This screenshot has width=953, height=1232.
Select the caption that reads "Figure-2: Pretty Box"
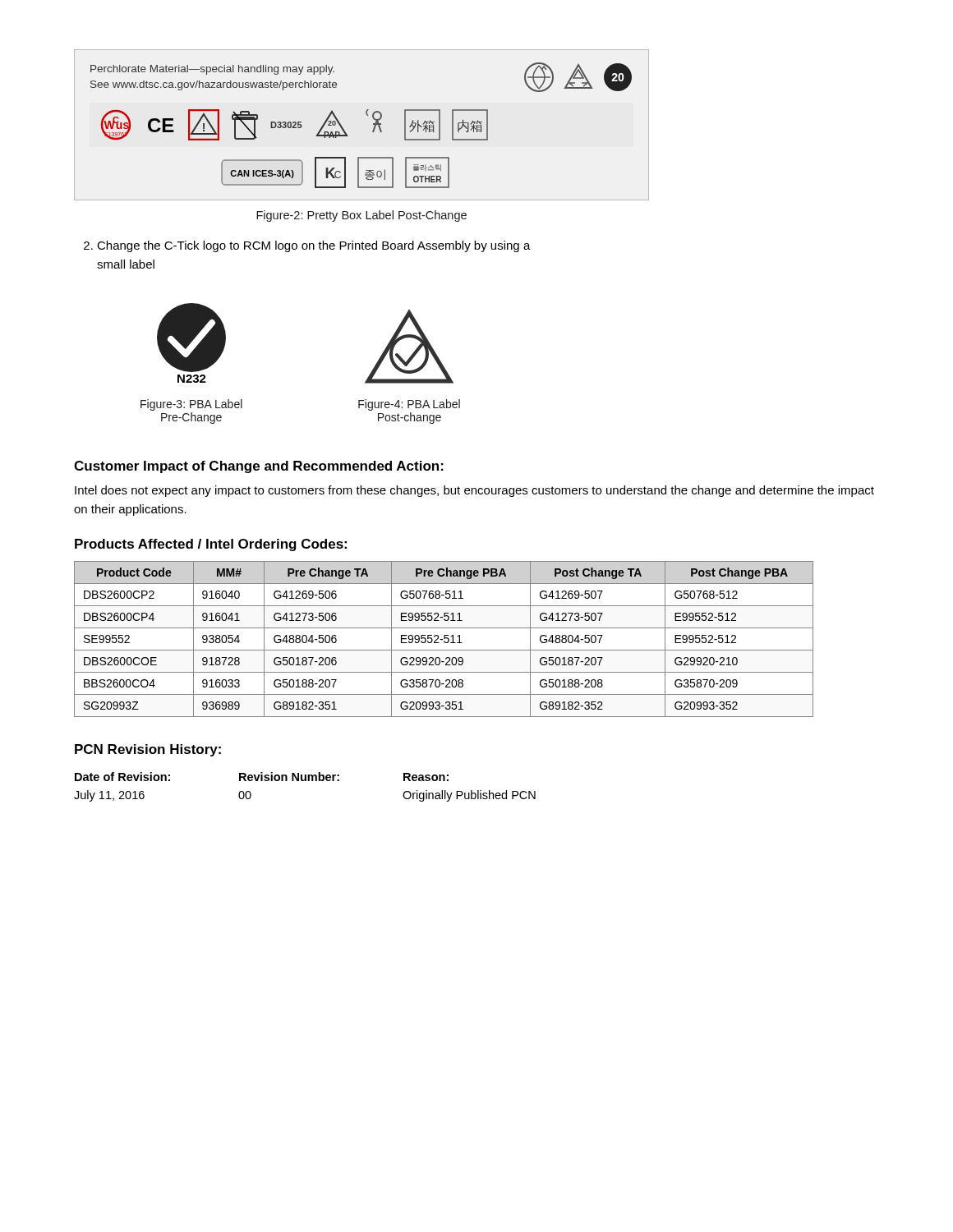(x=361, y=215)
